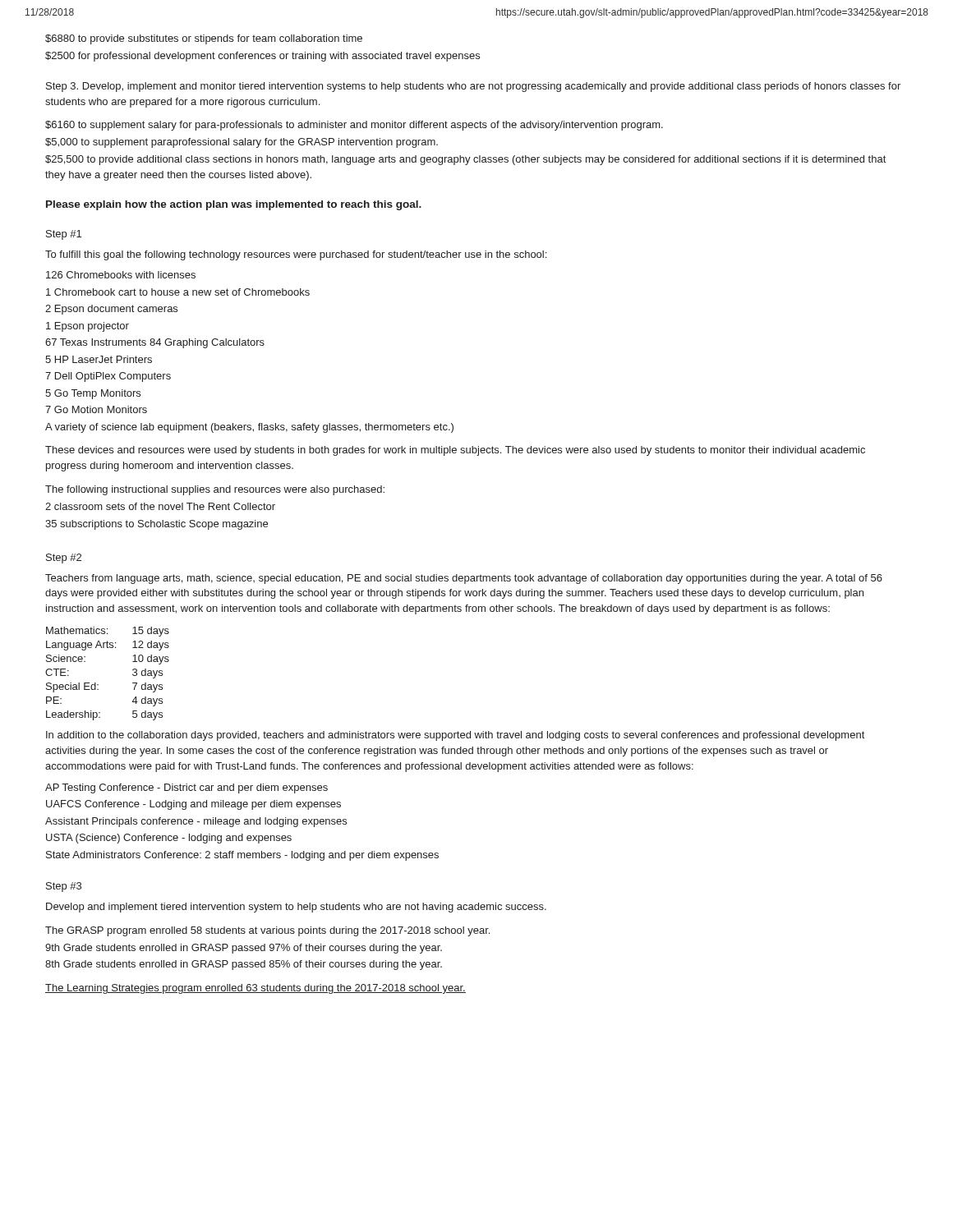Image resolution: width=953 pixels, height=1232 pixels.
Task: Locate the text "5 Go Temp Monitors"
Action: tap(93, 393)
